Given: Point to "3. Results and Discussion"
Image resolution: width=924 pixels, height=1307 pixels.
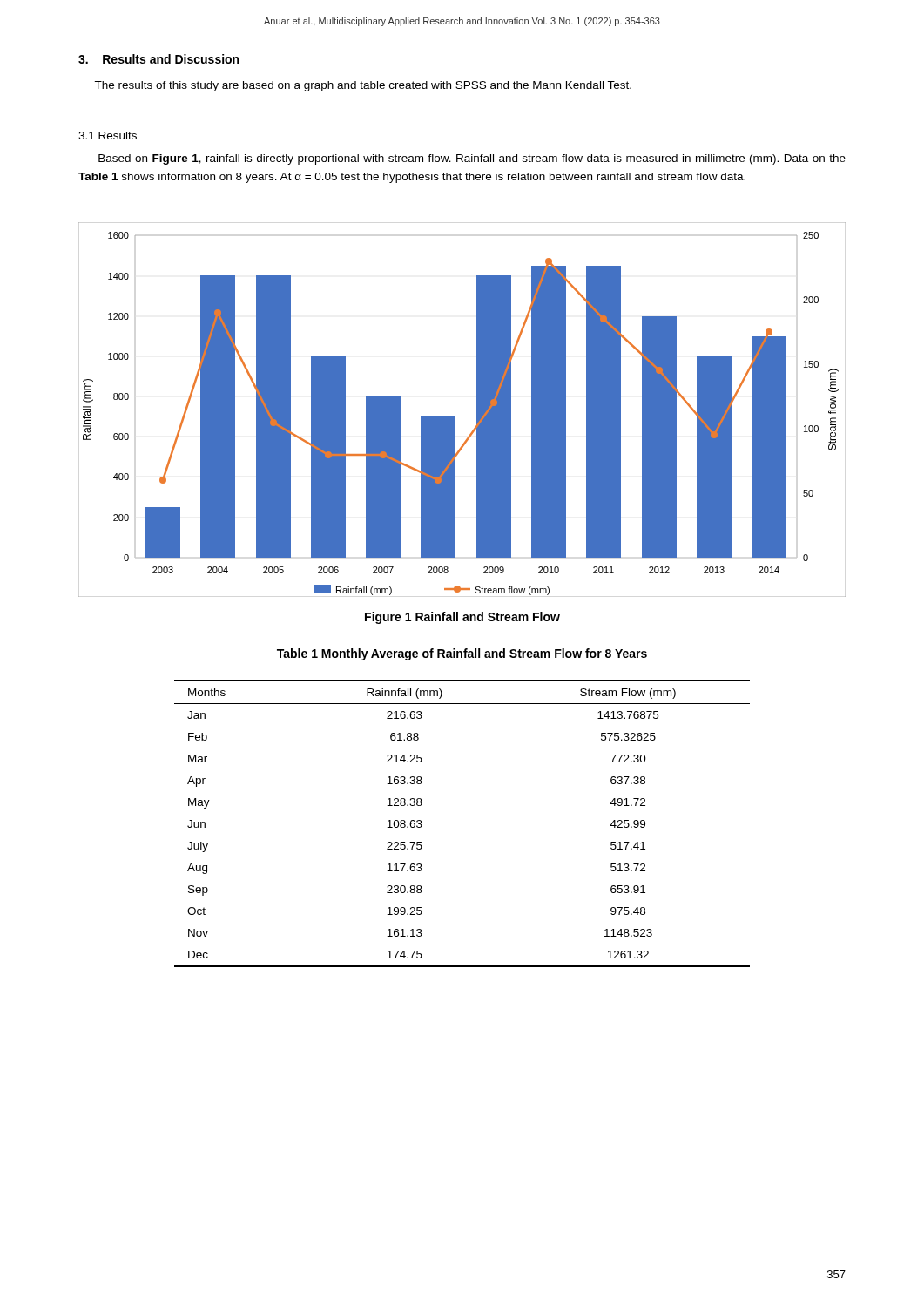Looking at the screenshot, I should pyautogui.click(x=159, y=59).
